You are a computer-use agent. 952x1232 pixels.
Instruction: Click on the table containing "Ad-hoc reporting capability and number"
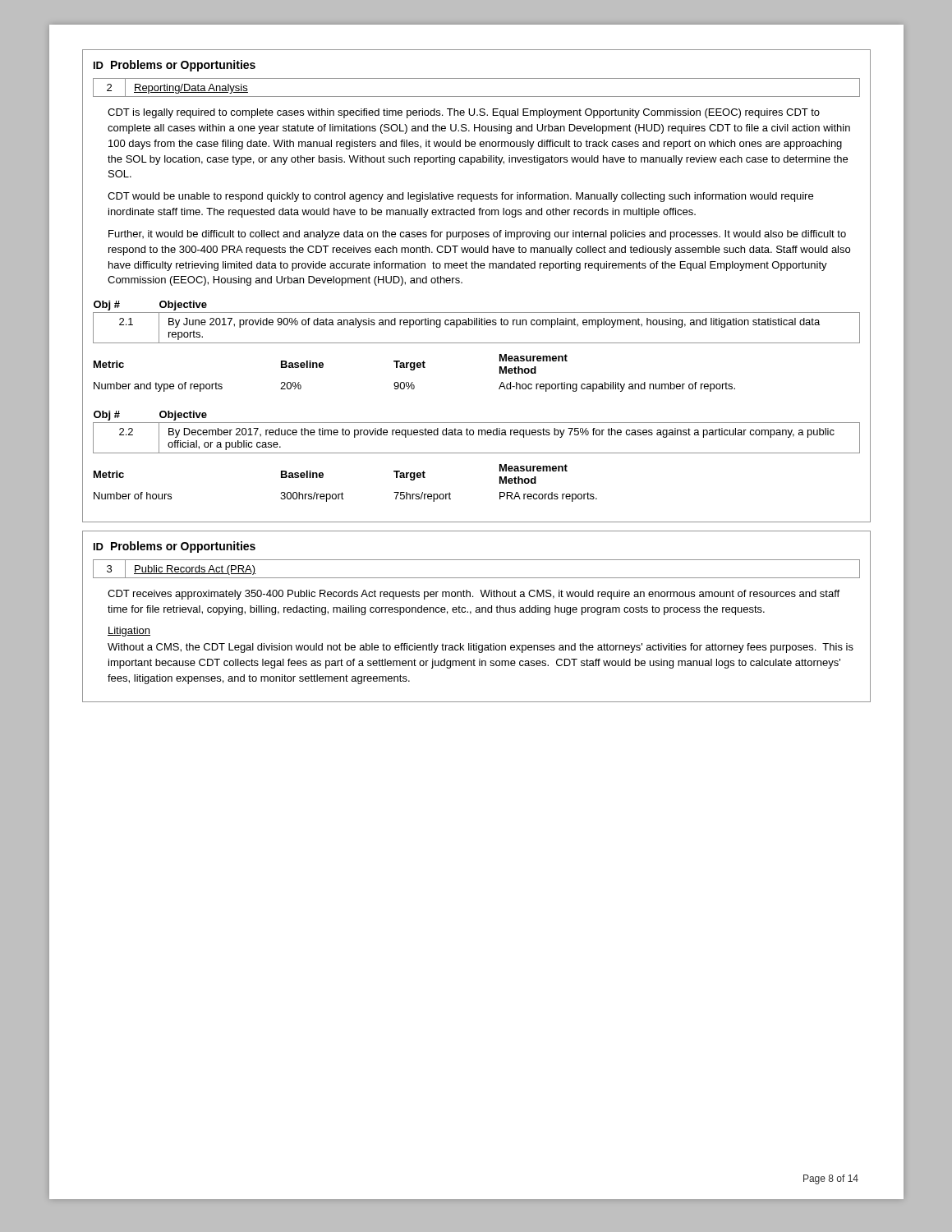tap(476, 372)
